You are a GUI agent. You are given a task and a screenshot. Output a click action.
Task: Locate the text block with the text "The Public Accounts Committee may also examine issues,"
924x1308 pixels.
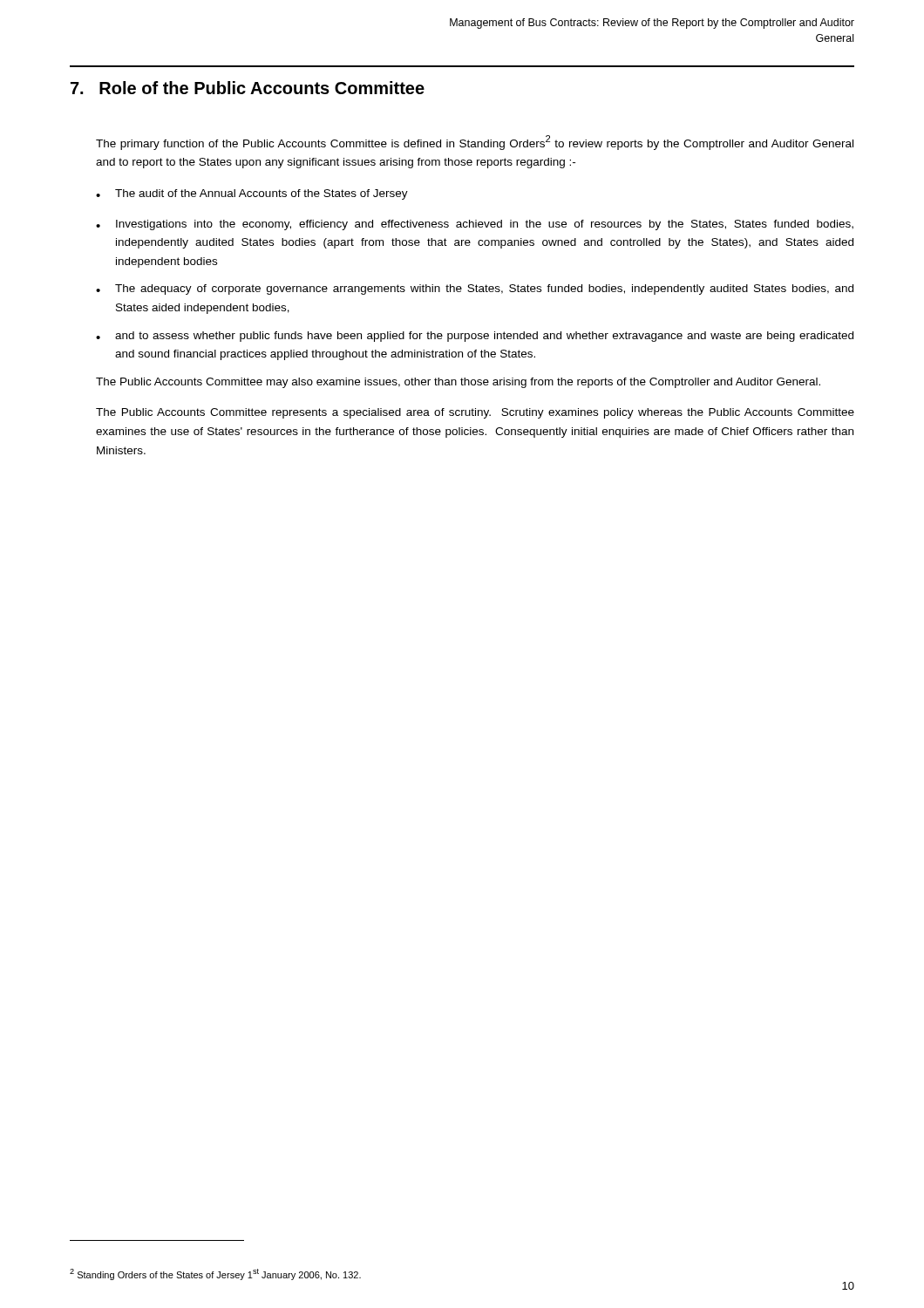[x=459, y=381]
